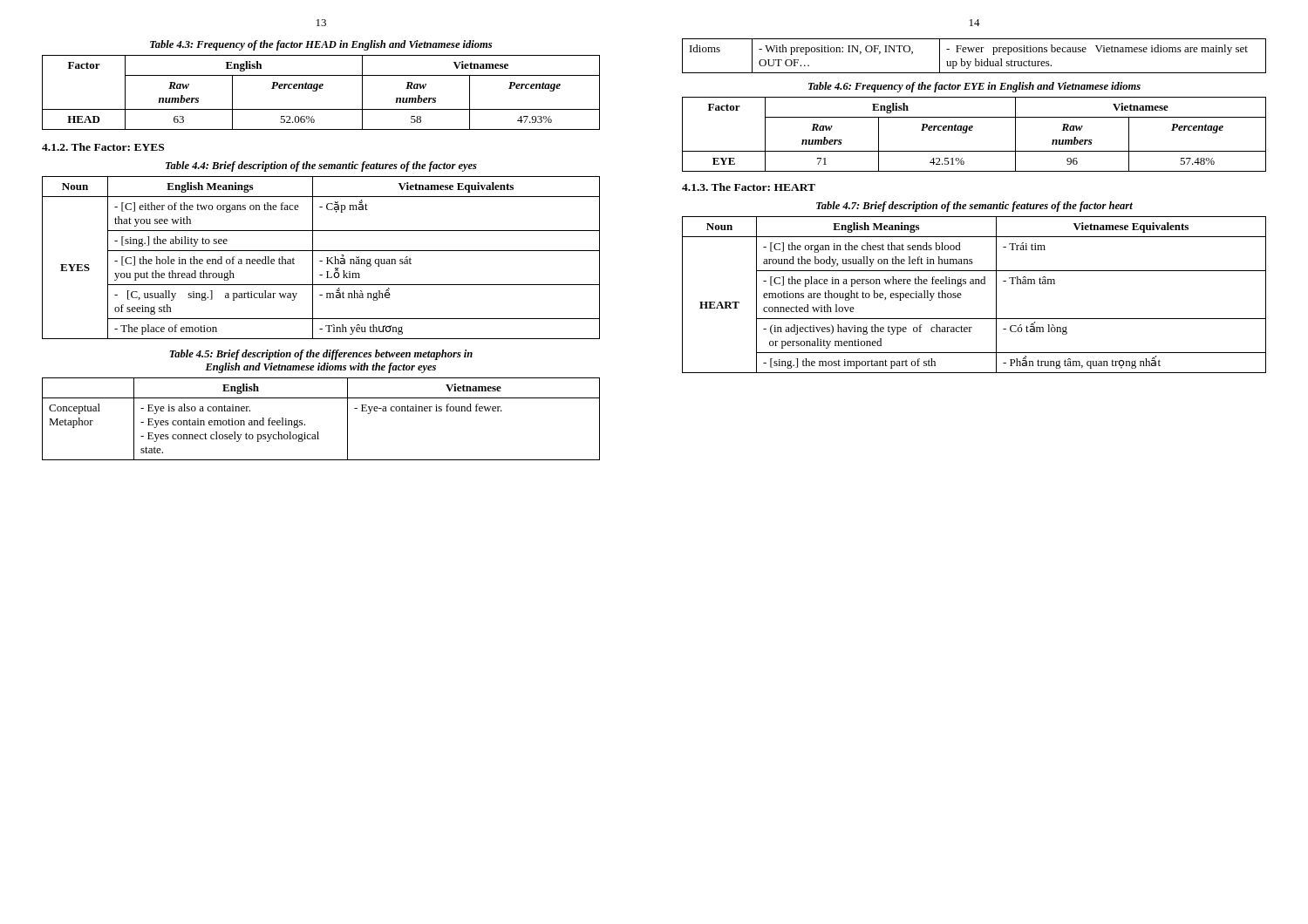Select the text block starting "Table 4.7: Brief description"

point(974,206)
